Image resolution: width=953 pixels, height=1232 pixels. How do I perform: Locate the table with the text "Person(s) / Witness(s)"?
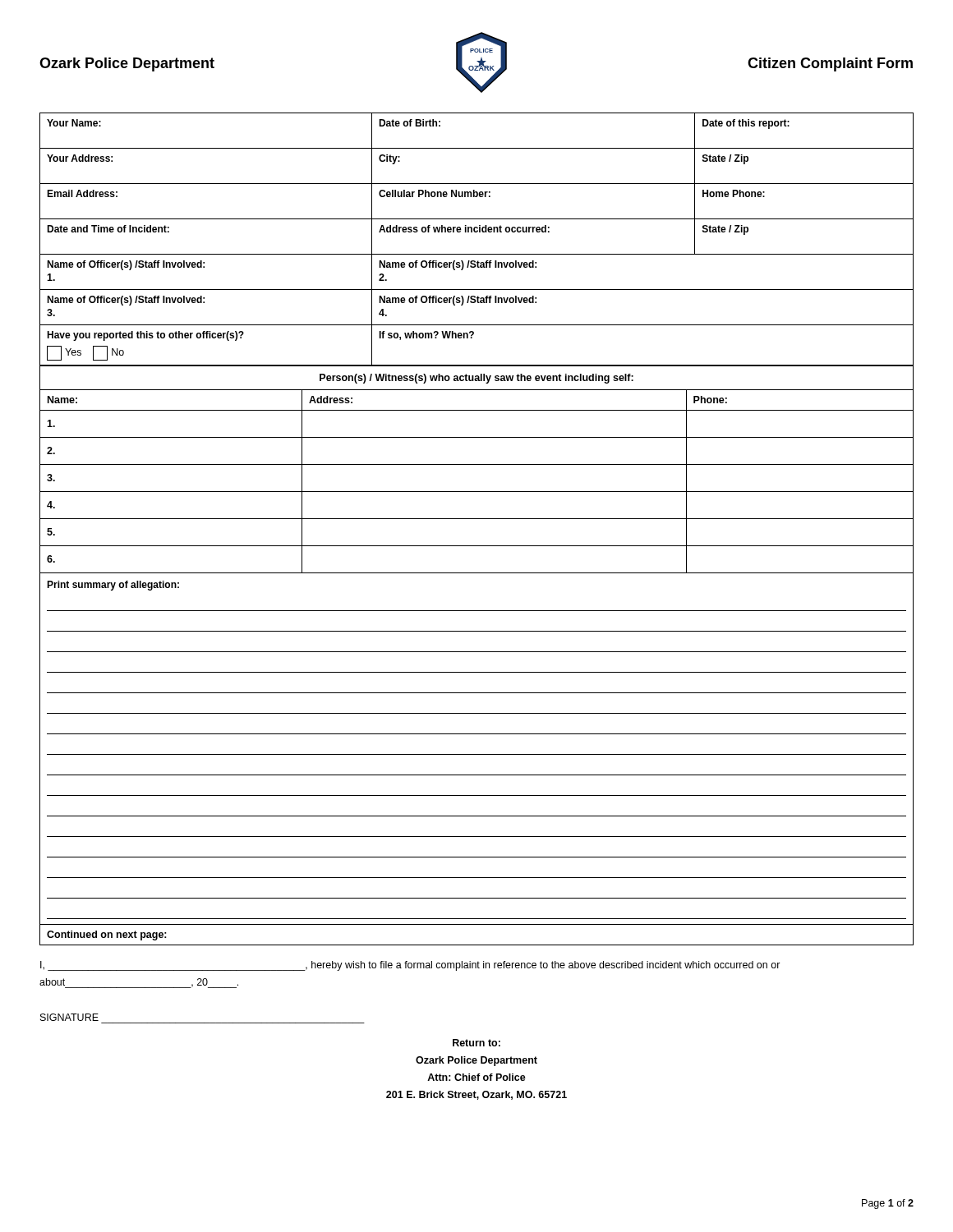coord(476,469)
